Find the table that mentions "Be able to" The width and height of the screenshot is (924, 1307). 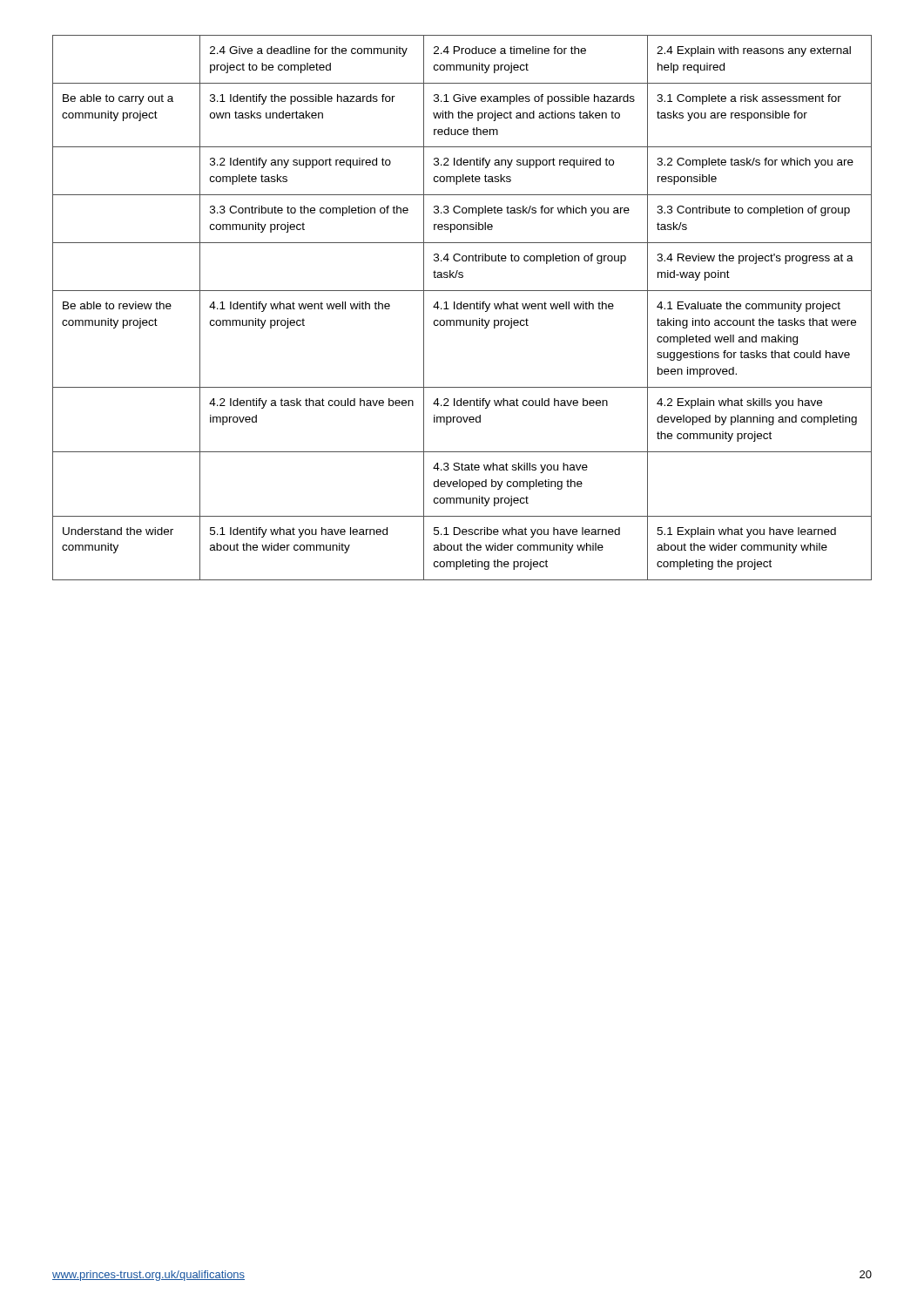click(x=462, y=308)
